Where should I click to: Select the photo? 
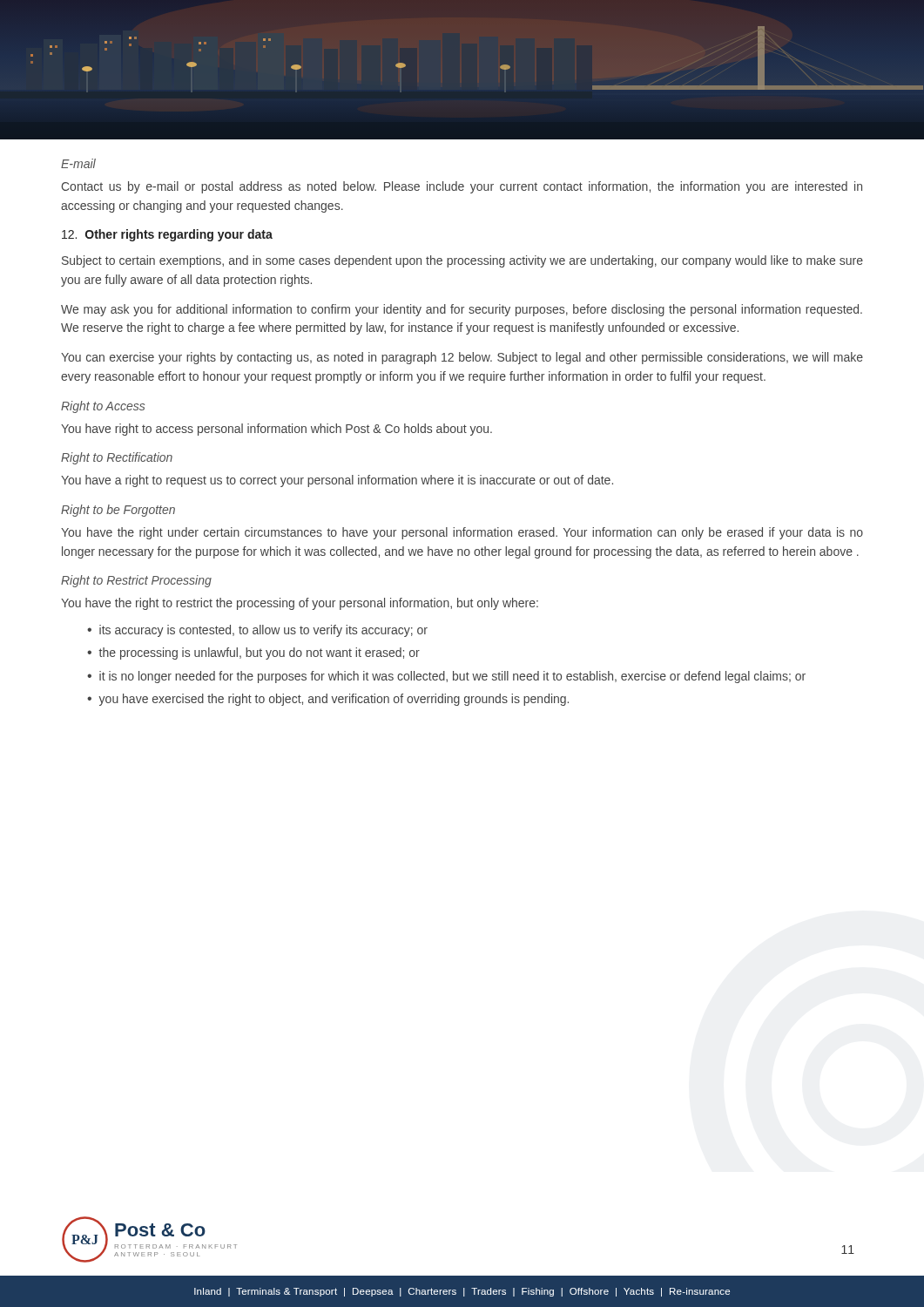pyautogui.click(x=462, y=70)
